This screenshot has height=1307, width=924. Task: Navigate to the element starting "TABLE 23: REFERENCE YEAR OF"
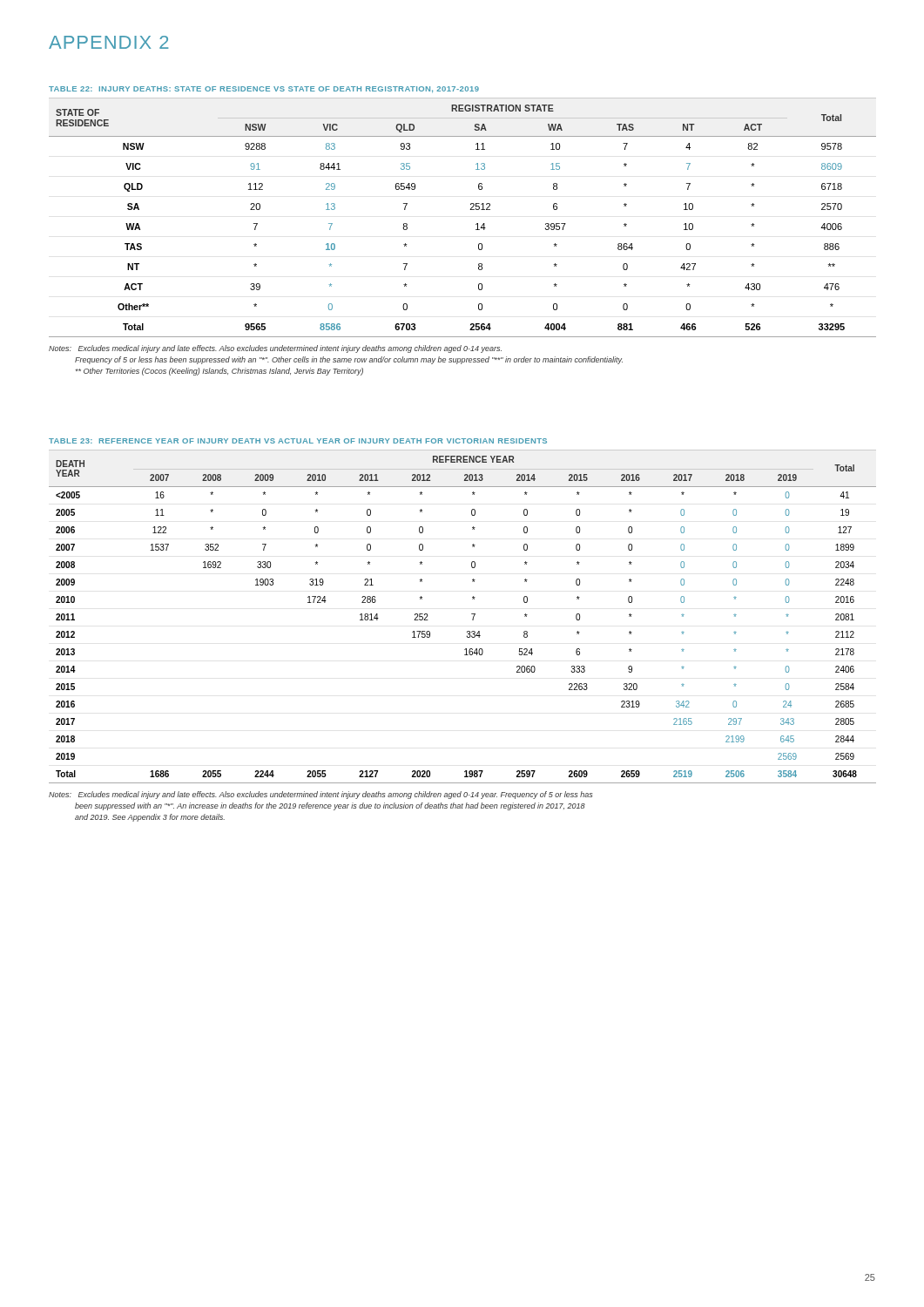[x=298, y=440]
